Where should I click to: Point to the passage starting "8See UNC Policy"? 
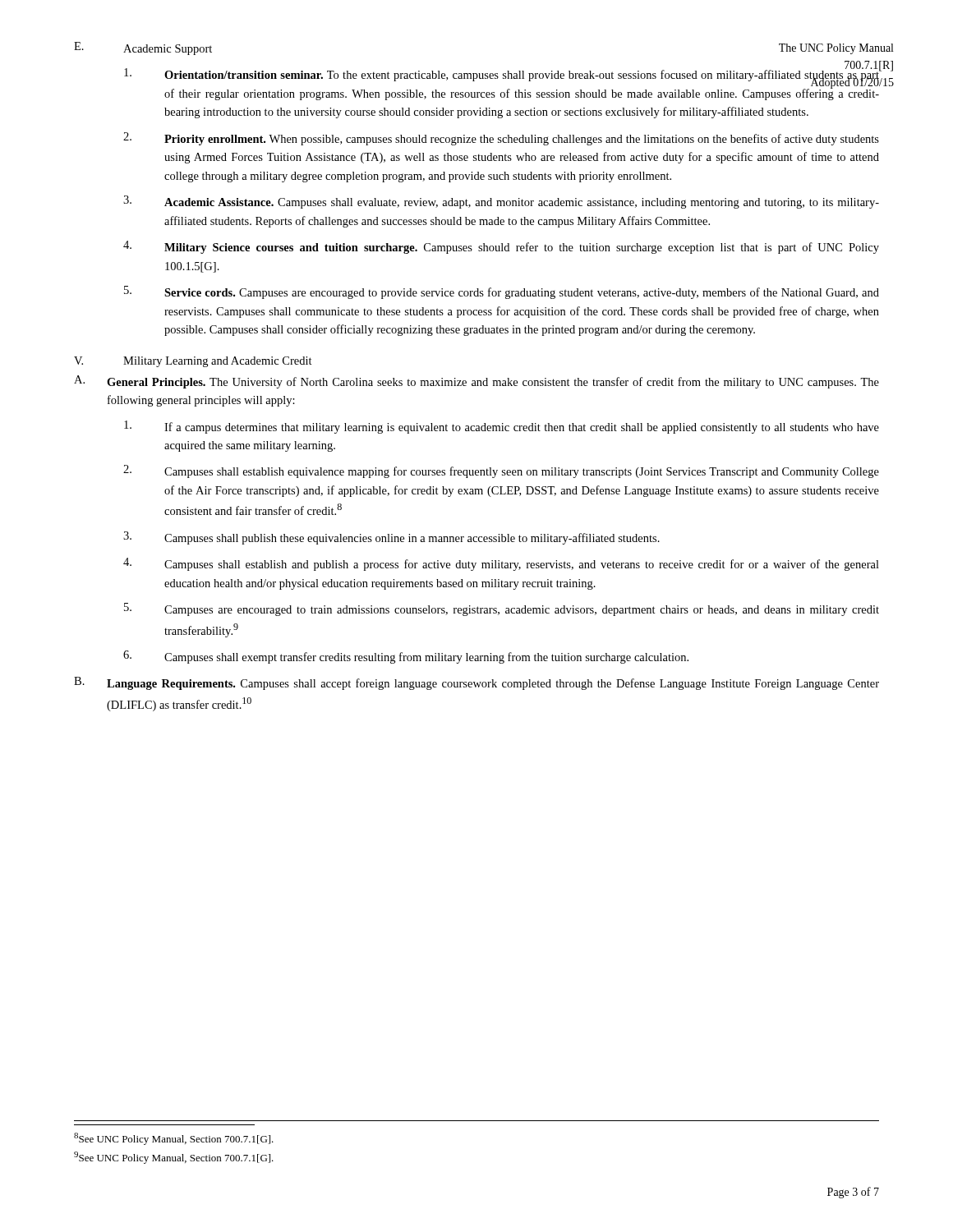coord(174,1138)
